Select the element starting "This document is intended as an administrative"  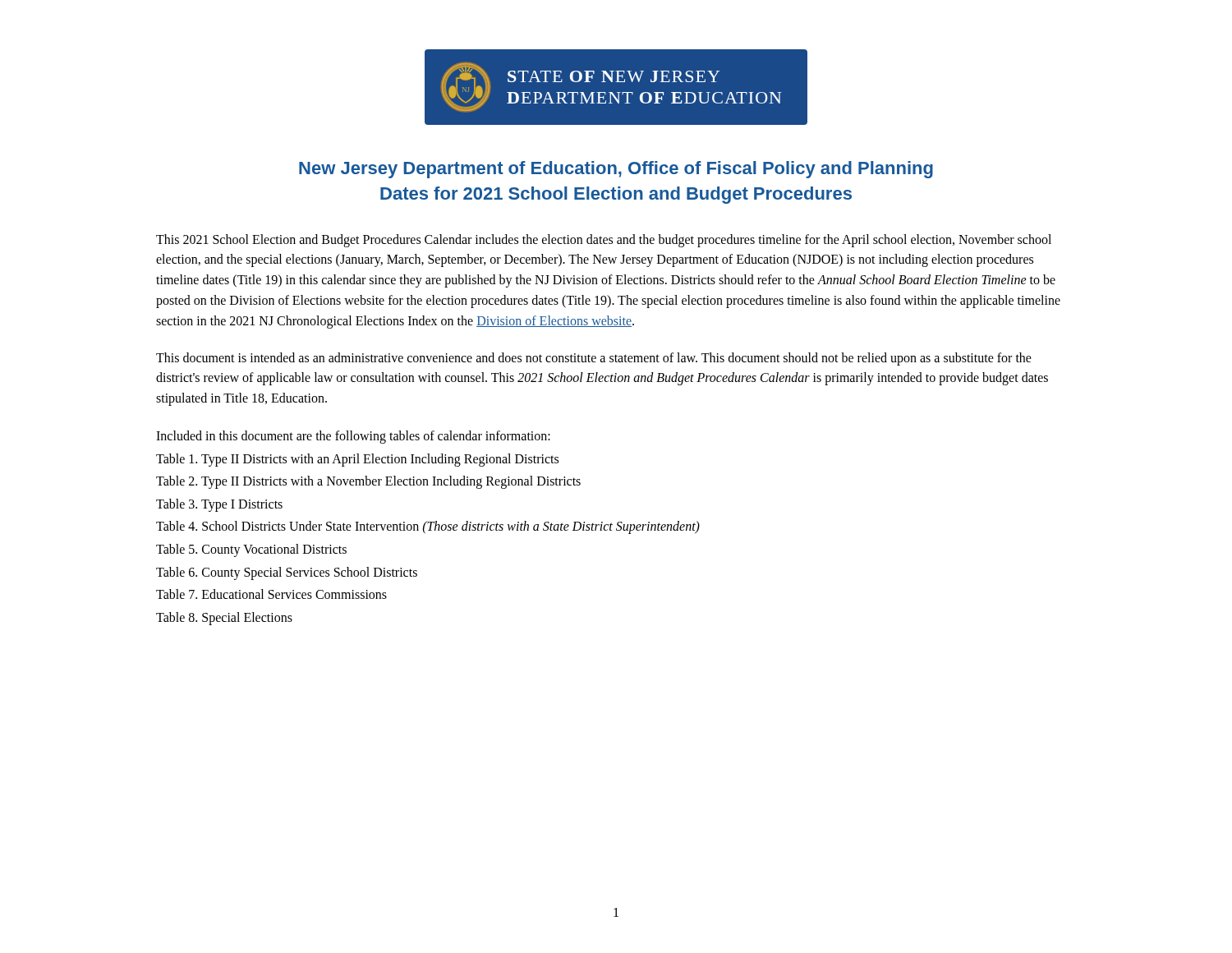(x=602, y=378)
